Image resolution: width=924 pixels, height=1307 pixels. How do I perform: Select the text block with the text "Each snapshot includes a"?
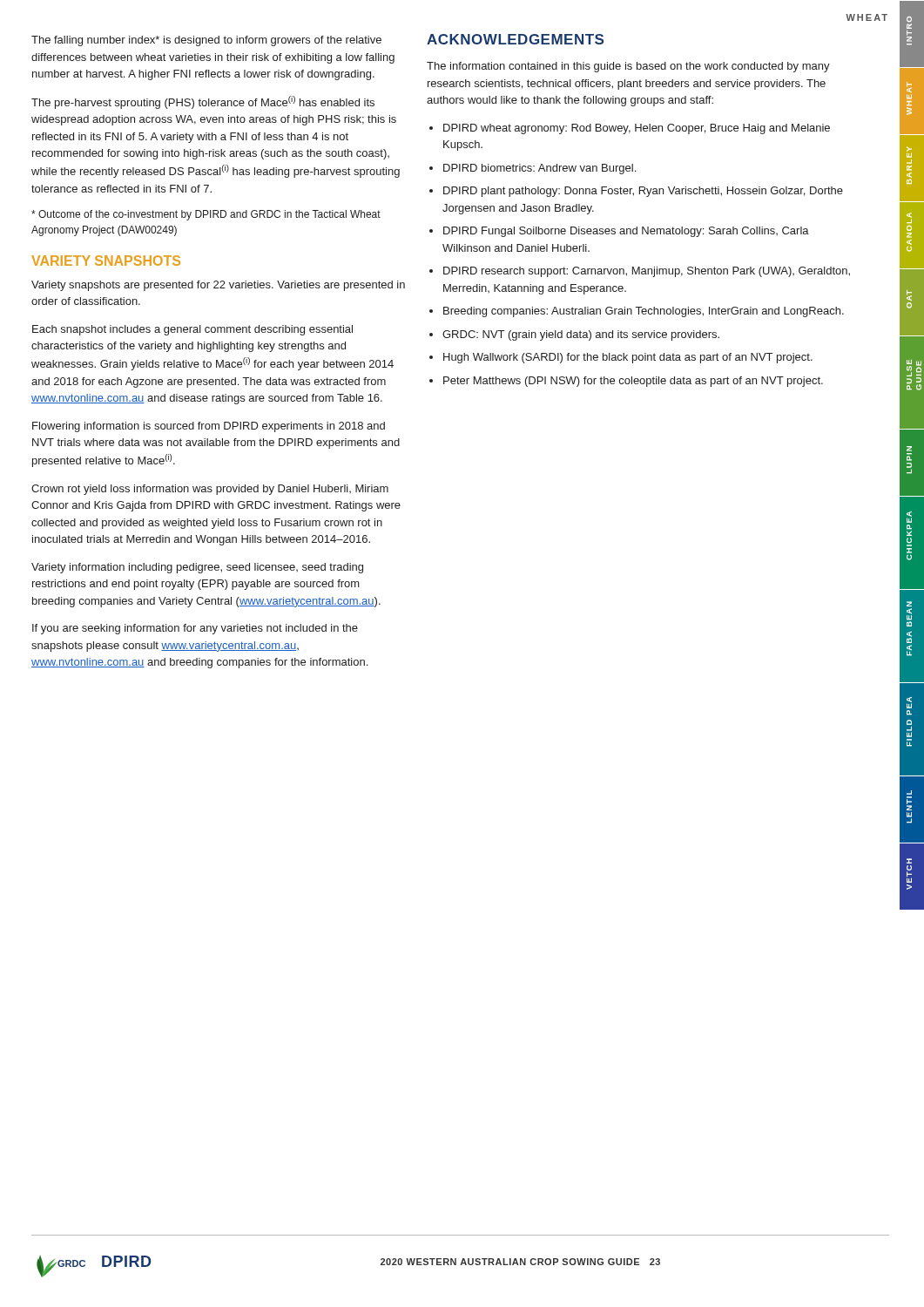(x=213, y=363)
